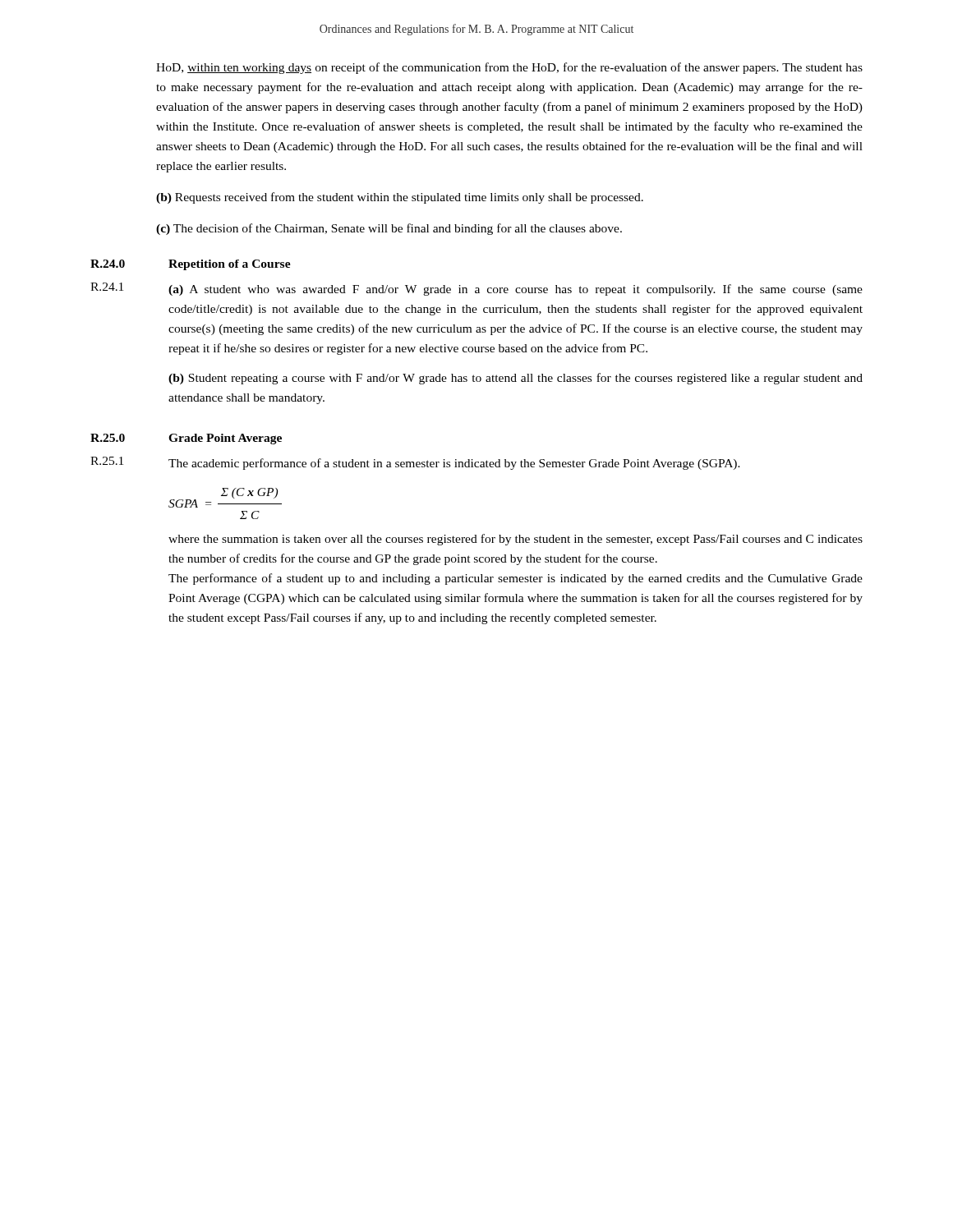Locate the text block containing "(b) Requests received from the"
Viewport: 953px width, 1232px height.
click(400, 197)
